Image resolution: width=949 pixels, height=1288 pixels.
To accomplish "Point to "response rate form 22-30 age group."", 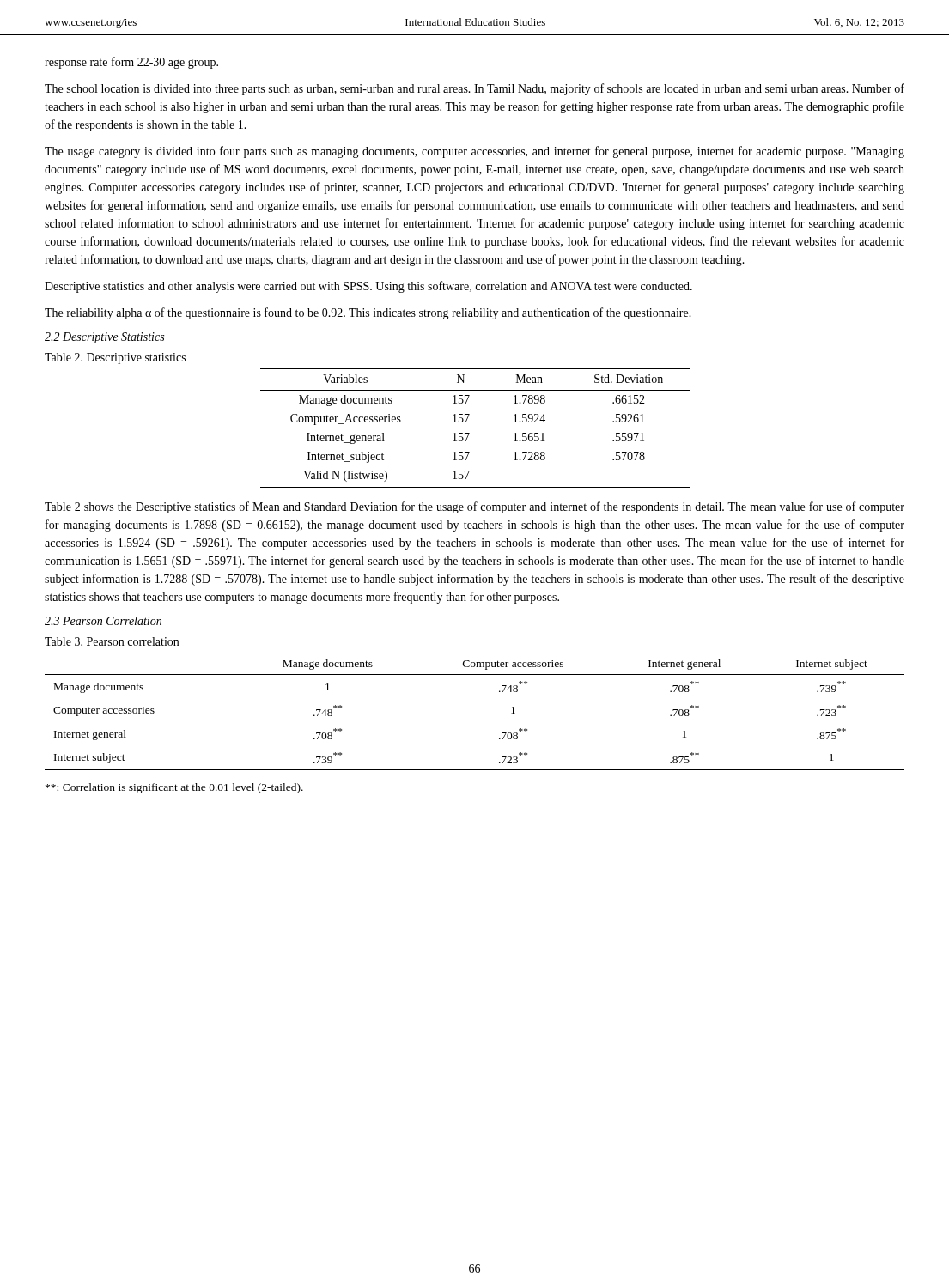I will 132,62.
